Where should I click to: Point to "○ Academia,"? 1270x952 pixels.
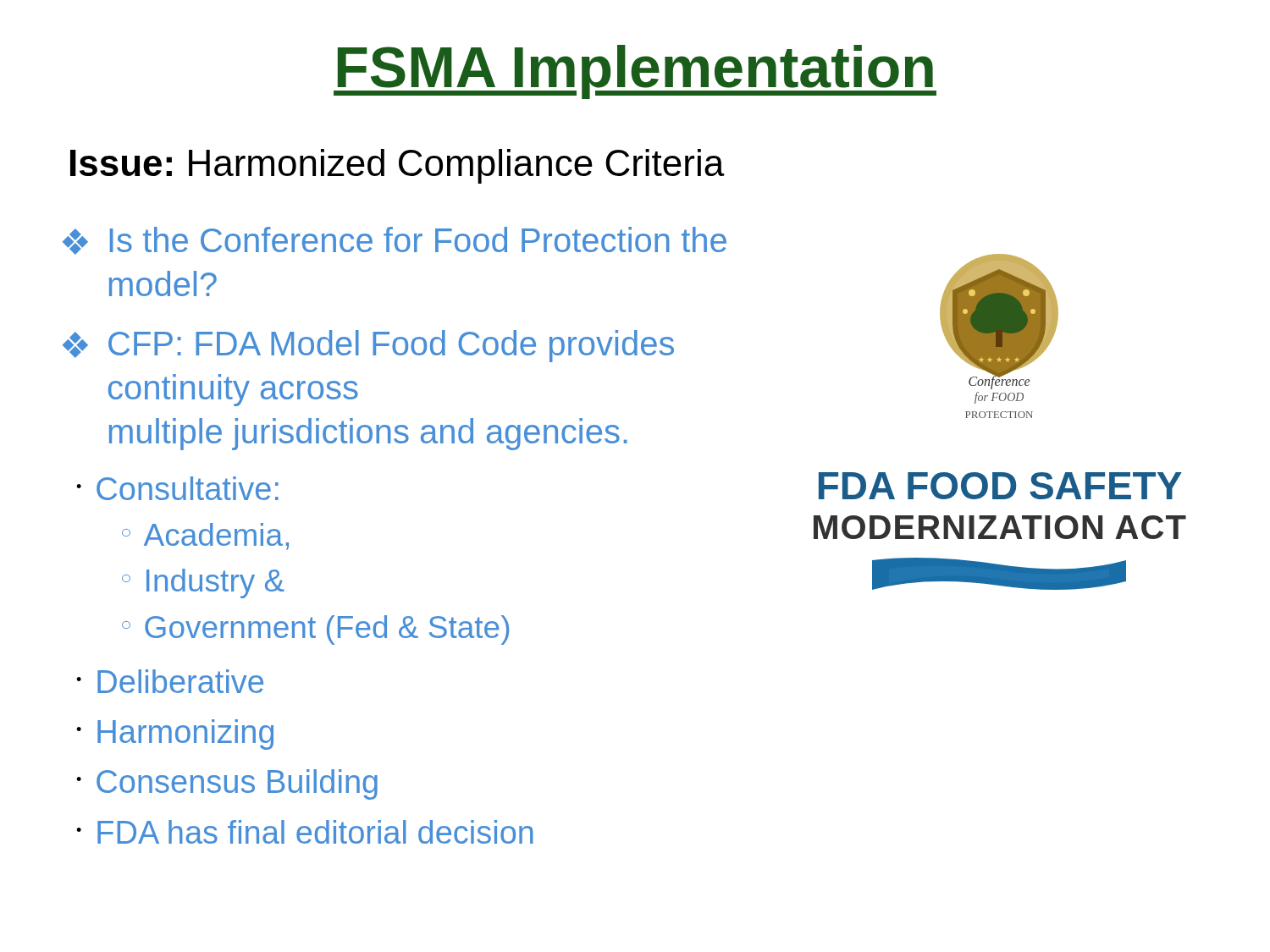click(x=206, y=536)
